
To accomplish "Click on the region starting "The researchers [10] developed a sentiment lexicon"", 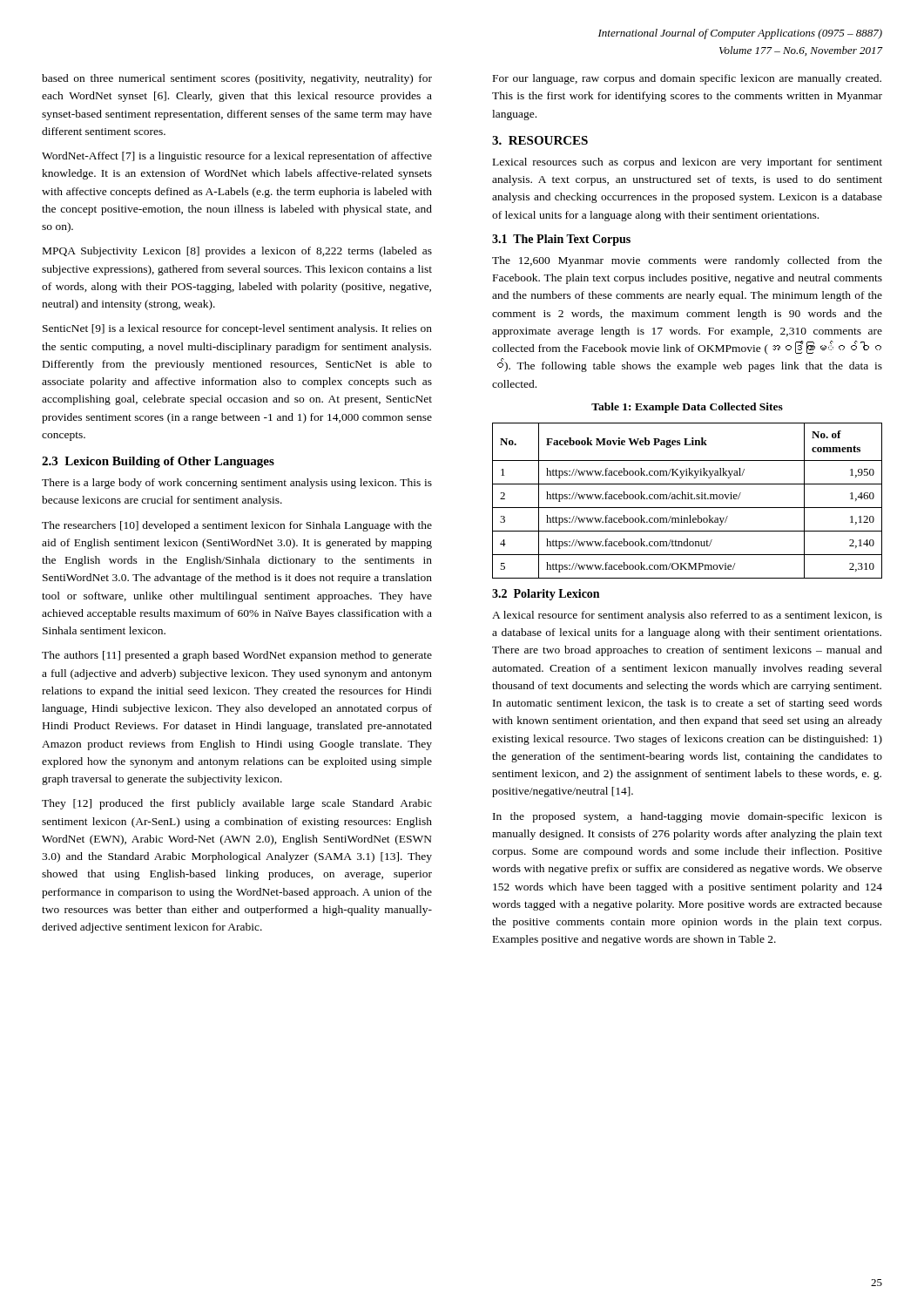I will (237, 578).
